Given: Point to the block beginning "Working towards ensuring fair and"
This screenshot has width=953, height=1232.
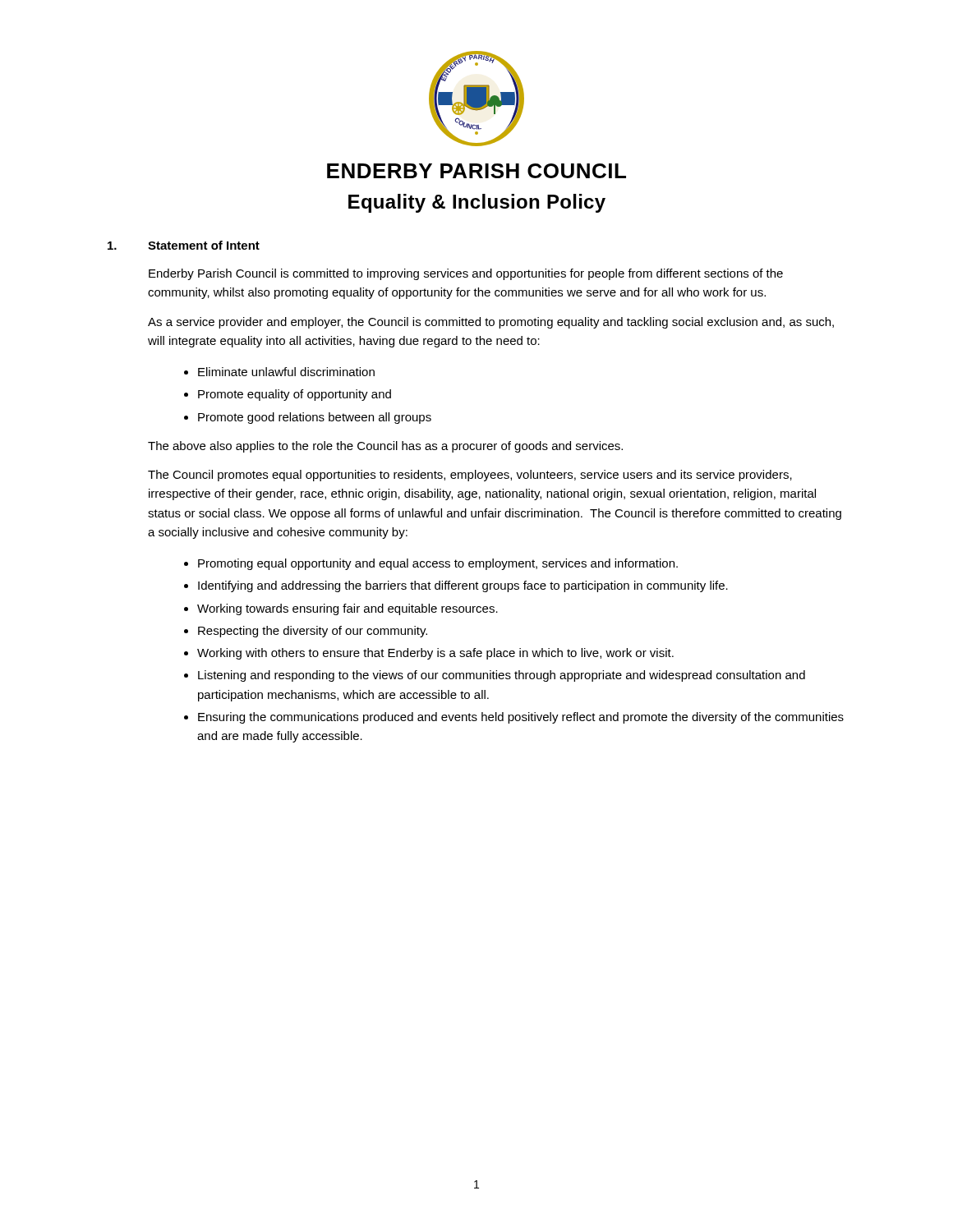Looking at the screenshot, I should 348,608.
